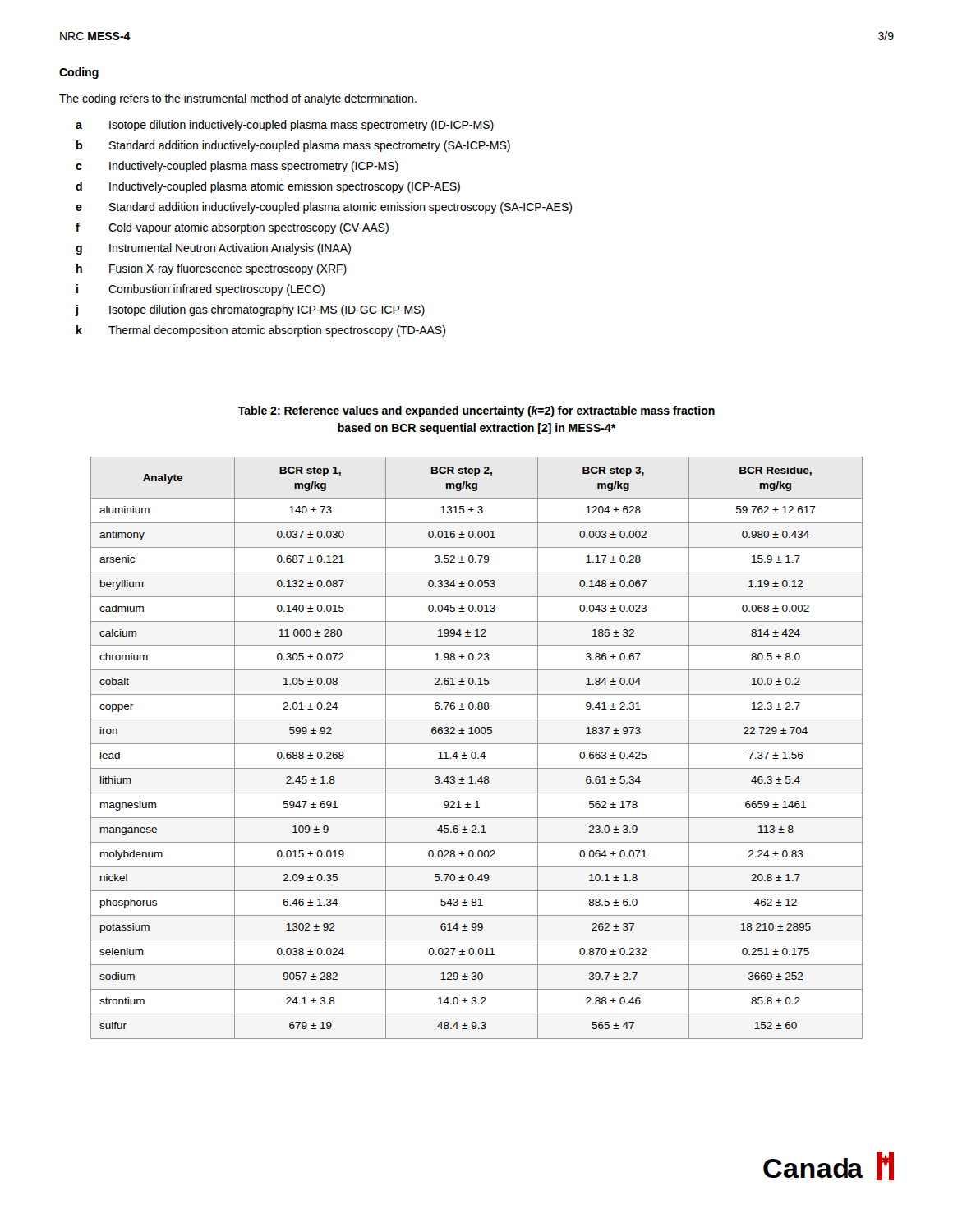Locate the block starting "The coding refers"
Screen dimensions: 1232x953
pyautogui.click(x=238, y=99)
